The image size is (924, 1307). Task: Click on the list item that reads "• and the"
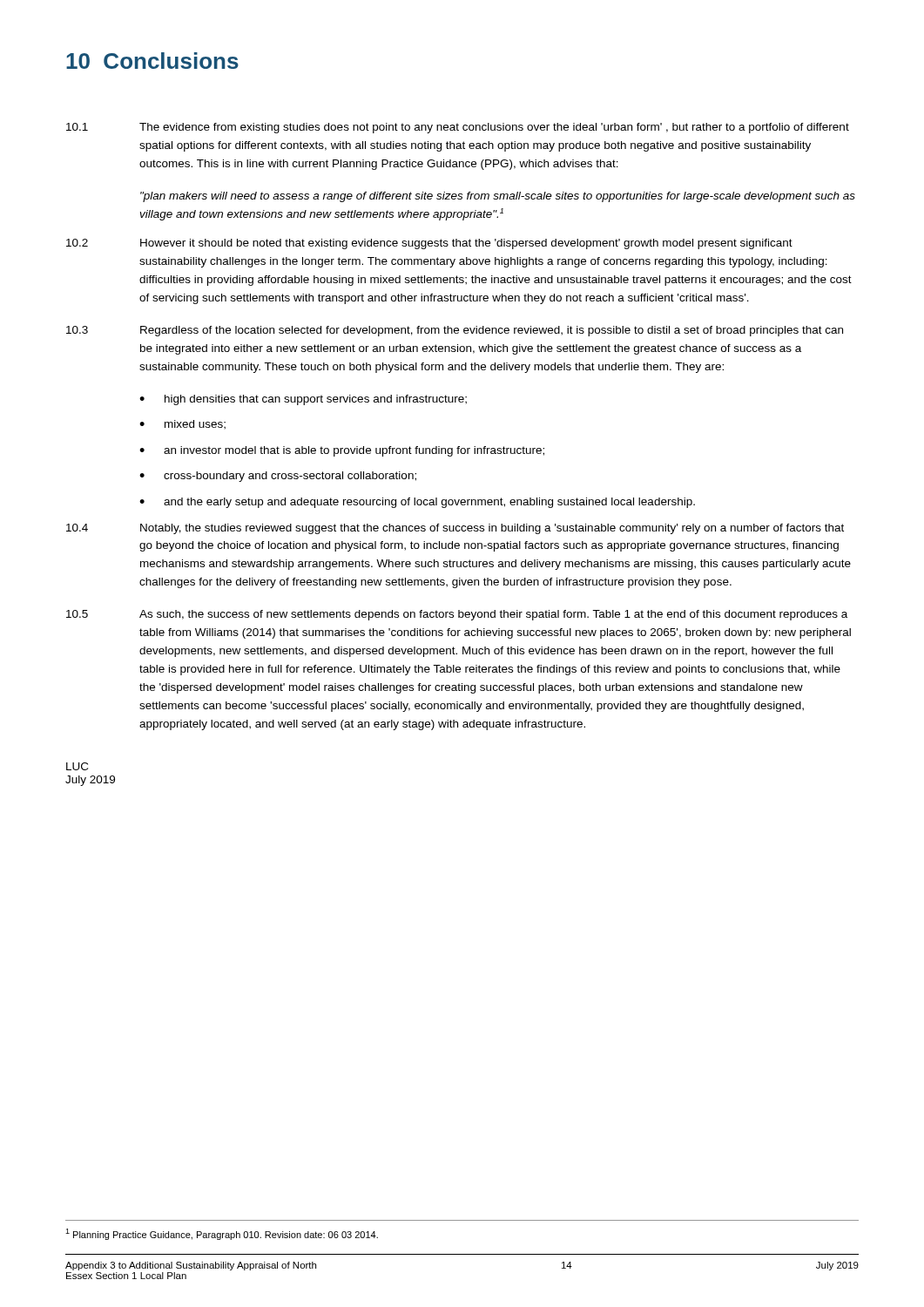pos(499,503)
